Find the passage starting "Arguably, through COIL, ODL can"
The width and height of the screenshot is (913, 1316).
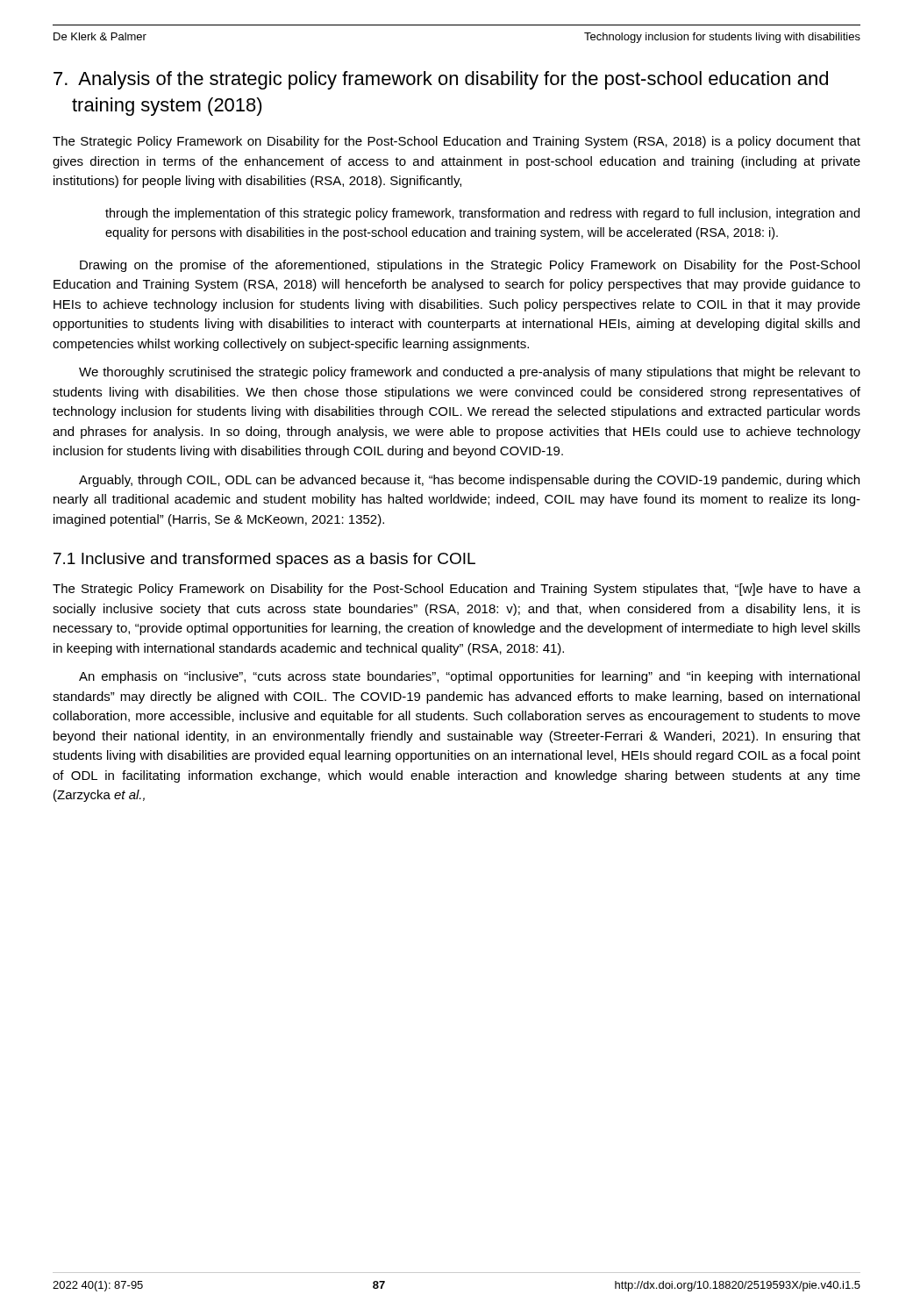click(456, 500)
